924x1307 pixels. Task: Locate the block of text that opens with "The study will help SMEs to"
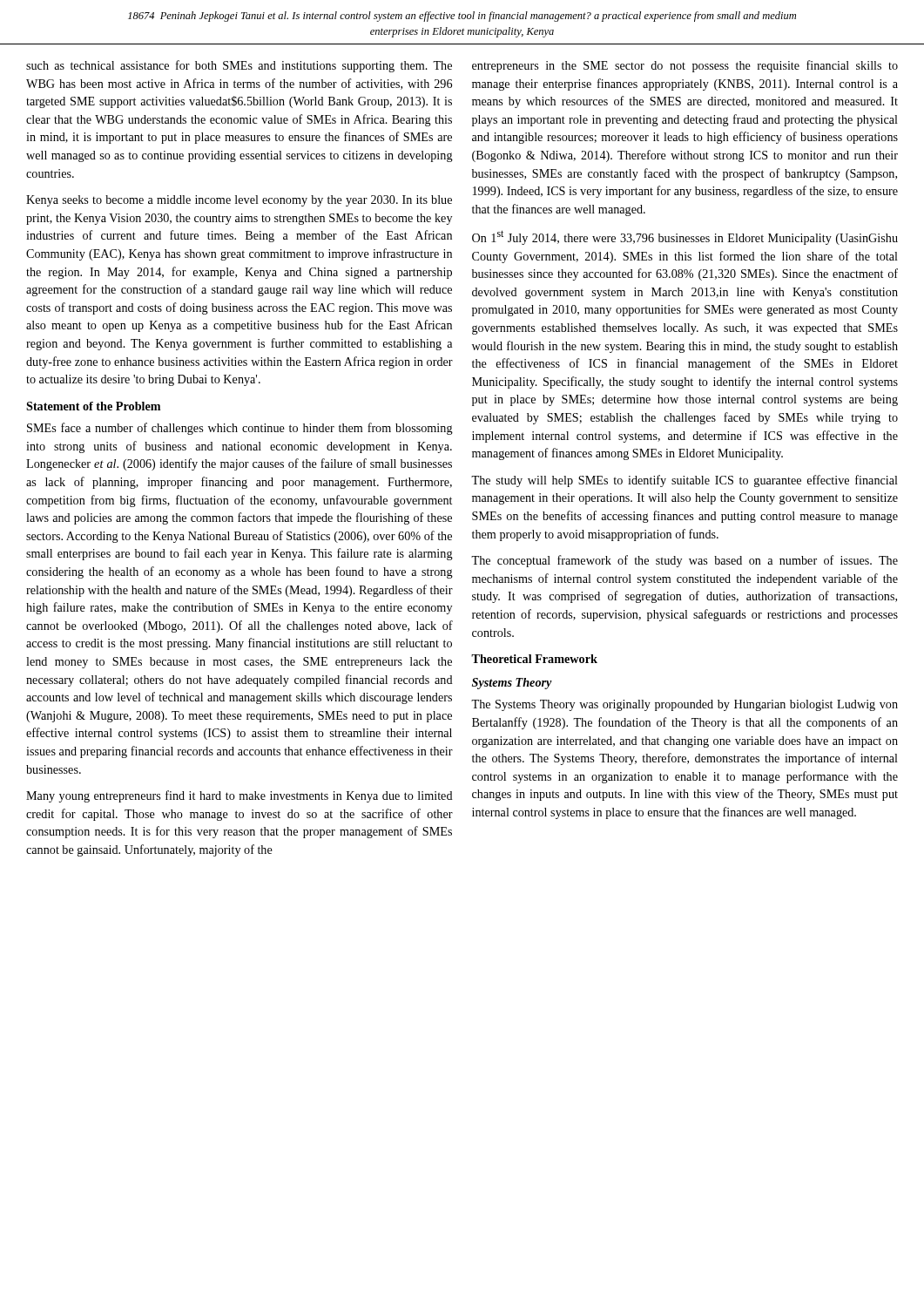(x=685, y=507)
